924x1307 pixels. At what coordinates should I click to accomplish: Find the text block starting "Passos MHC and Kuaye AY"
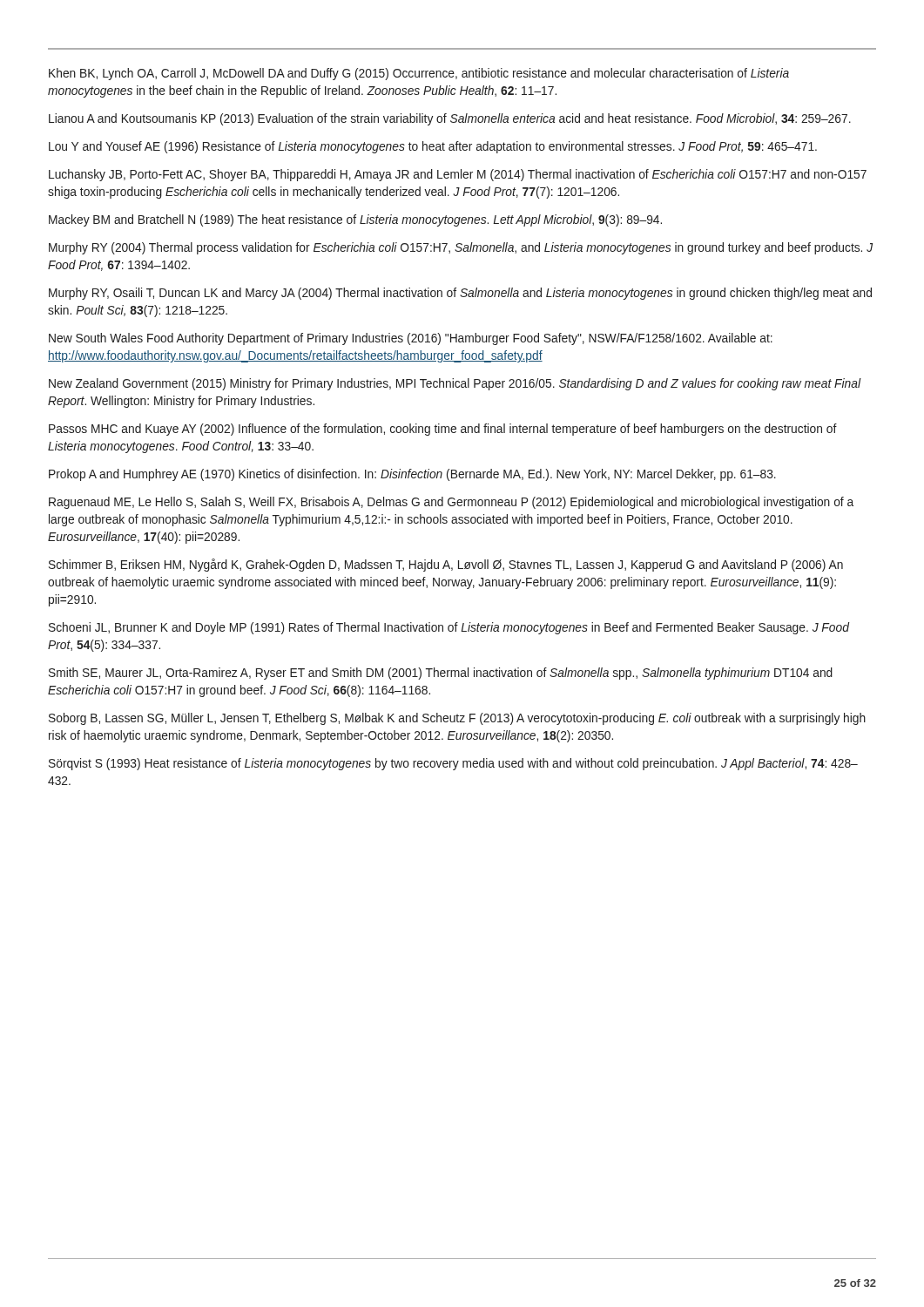(x=442, y=438)
